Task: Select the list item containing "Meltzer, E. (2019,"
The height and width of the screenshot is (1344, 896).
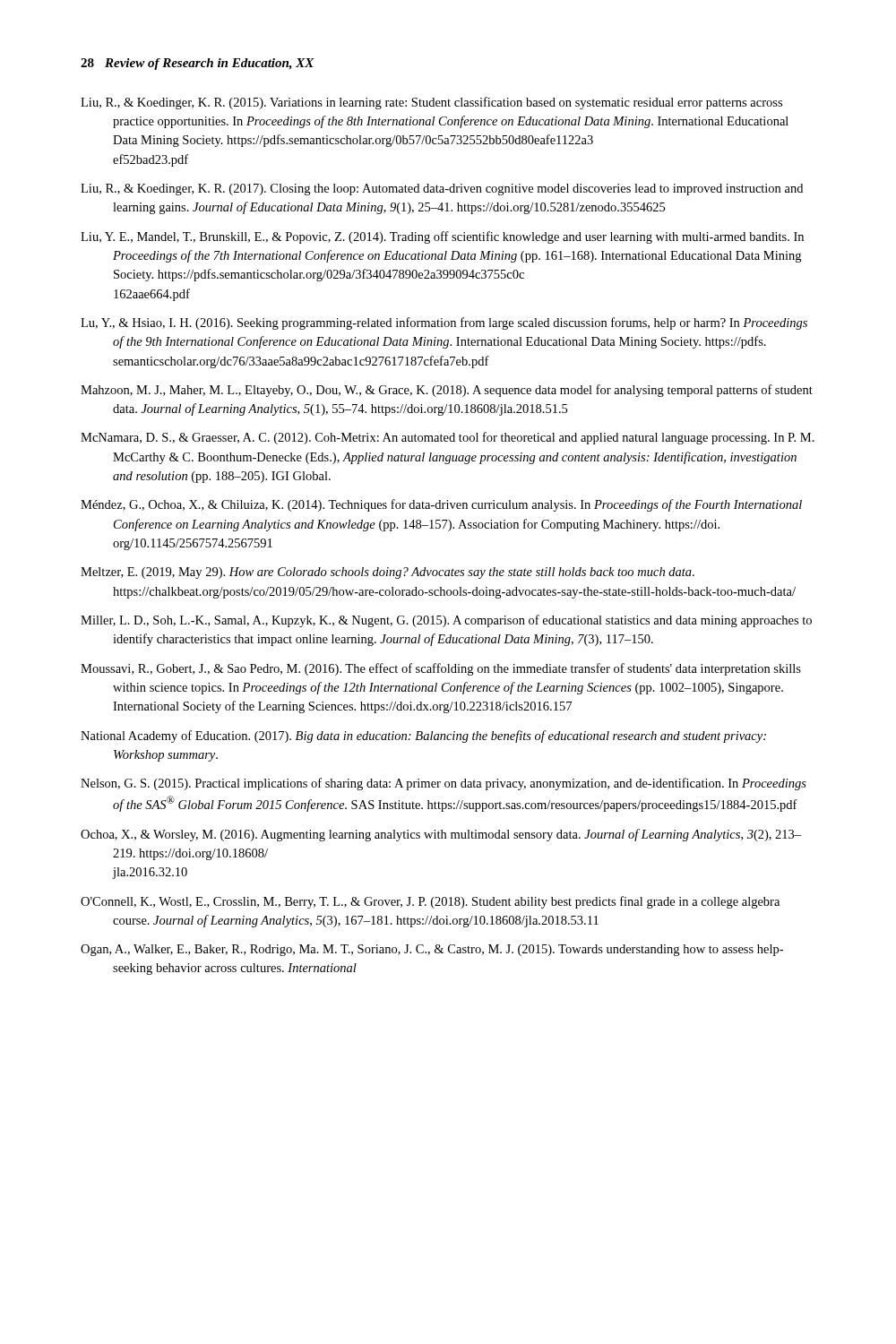Action: tap(438, 581)
